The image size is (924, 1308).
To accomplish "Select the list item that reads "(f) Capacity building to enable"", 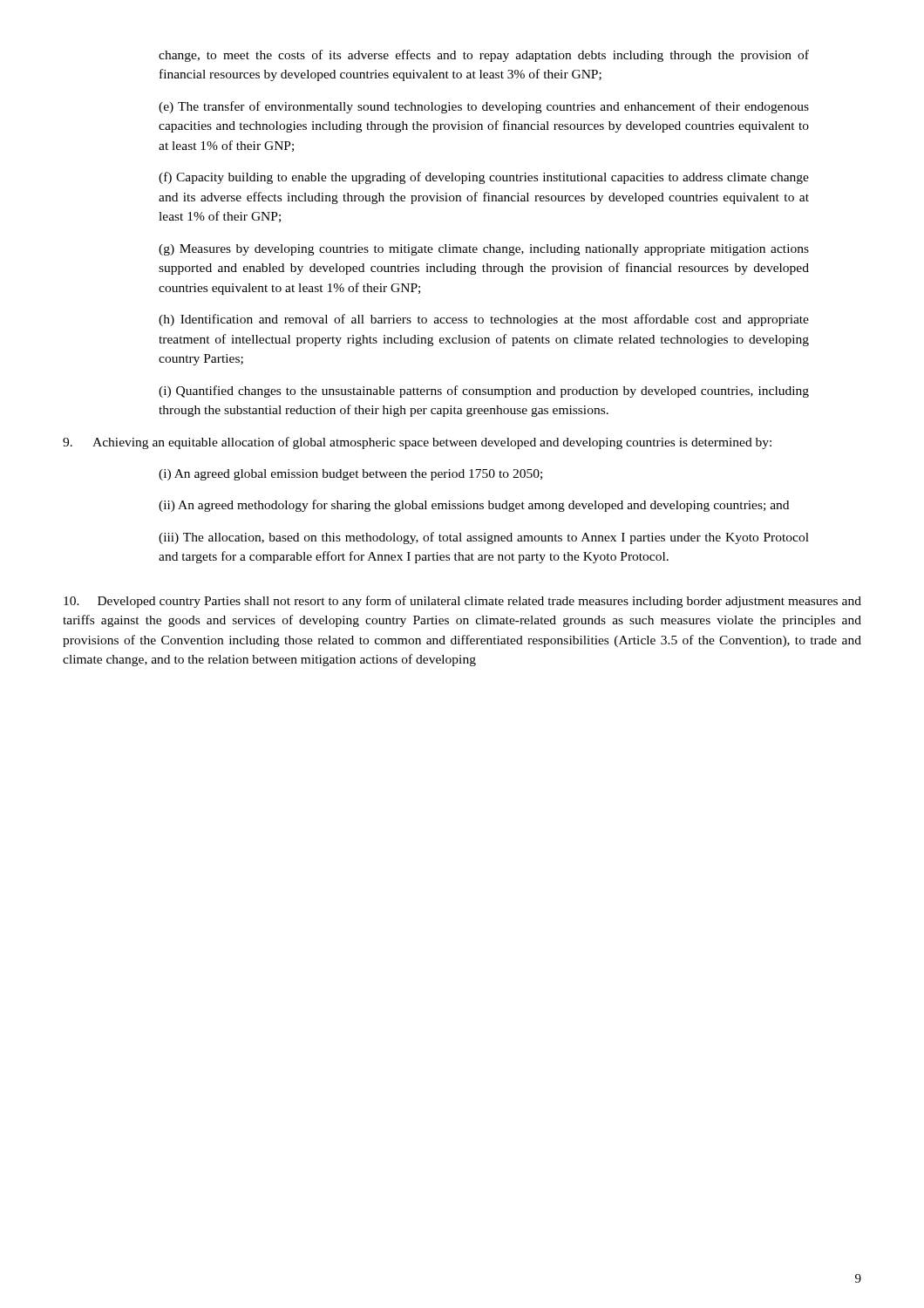I will 484,197.
